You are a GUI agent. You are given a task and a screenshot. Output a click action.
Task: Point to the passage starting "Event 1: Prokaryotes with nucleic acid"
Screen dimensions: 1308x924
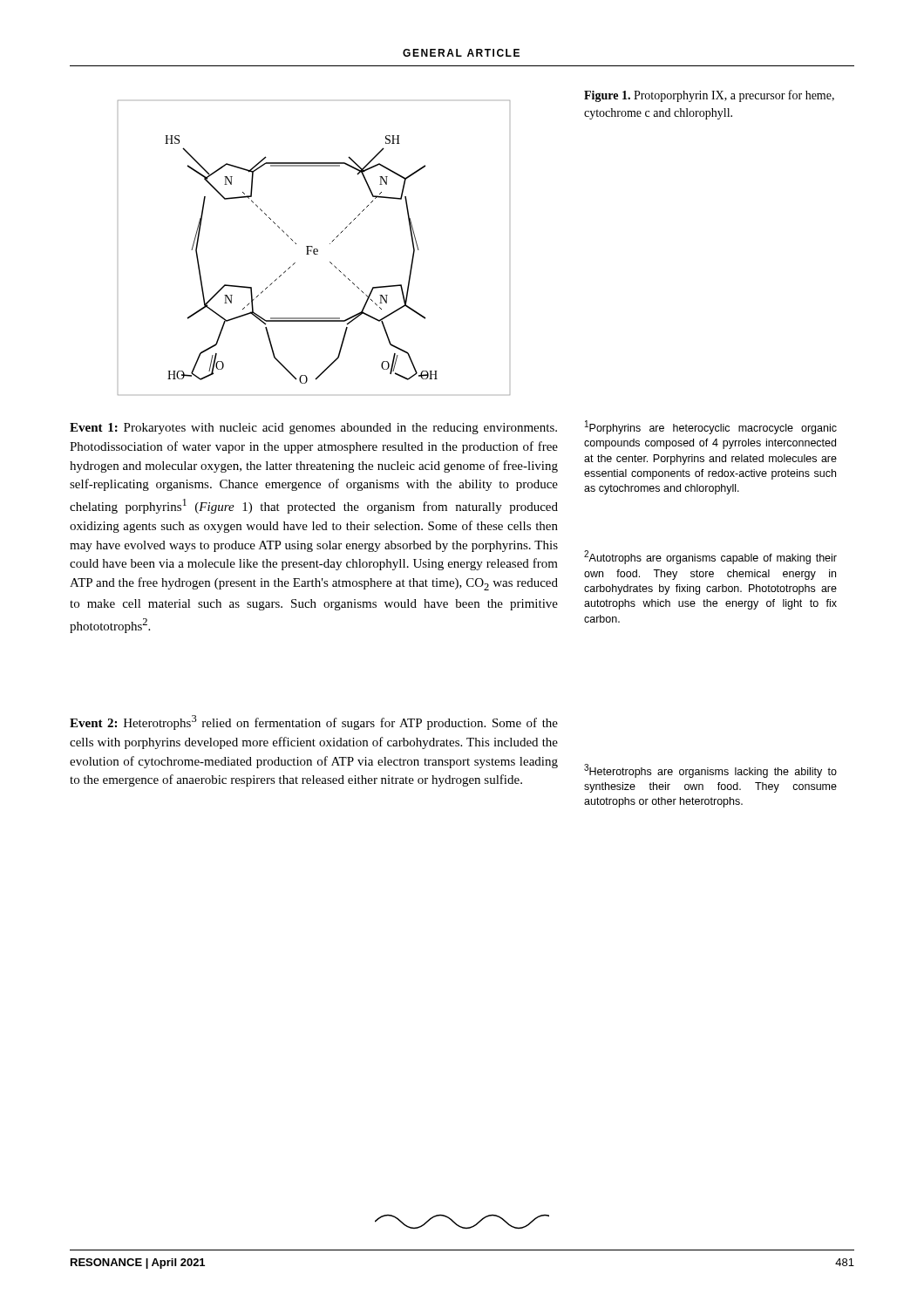tap(314, 527)
